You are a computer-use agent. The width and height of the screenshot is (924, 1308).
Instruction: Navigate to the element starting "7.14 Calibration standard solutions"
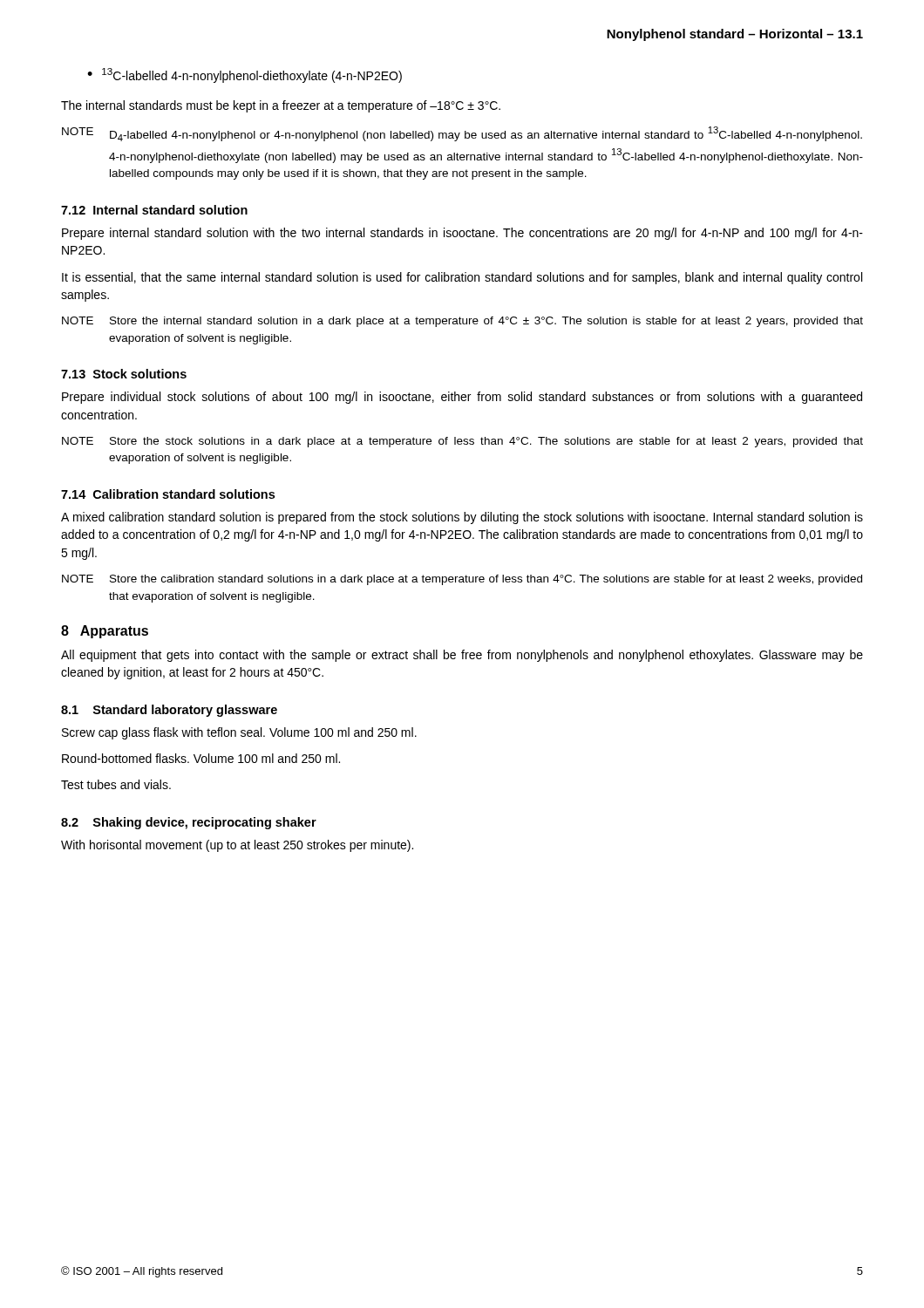pos(168,494)
